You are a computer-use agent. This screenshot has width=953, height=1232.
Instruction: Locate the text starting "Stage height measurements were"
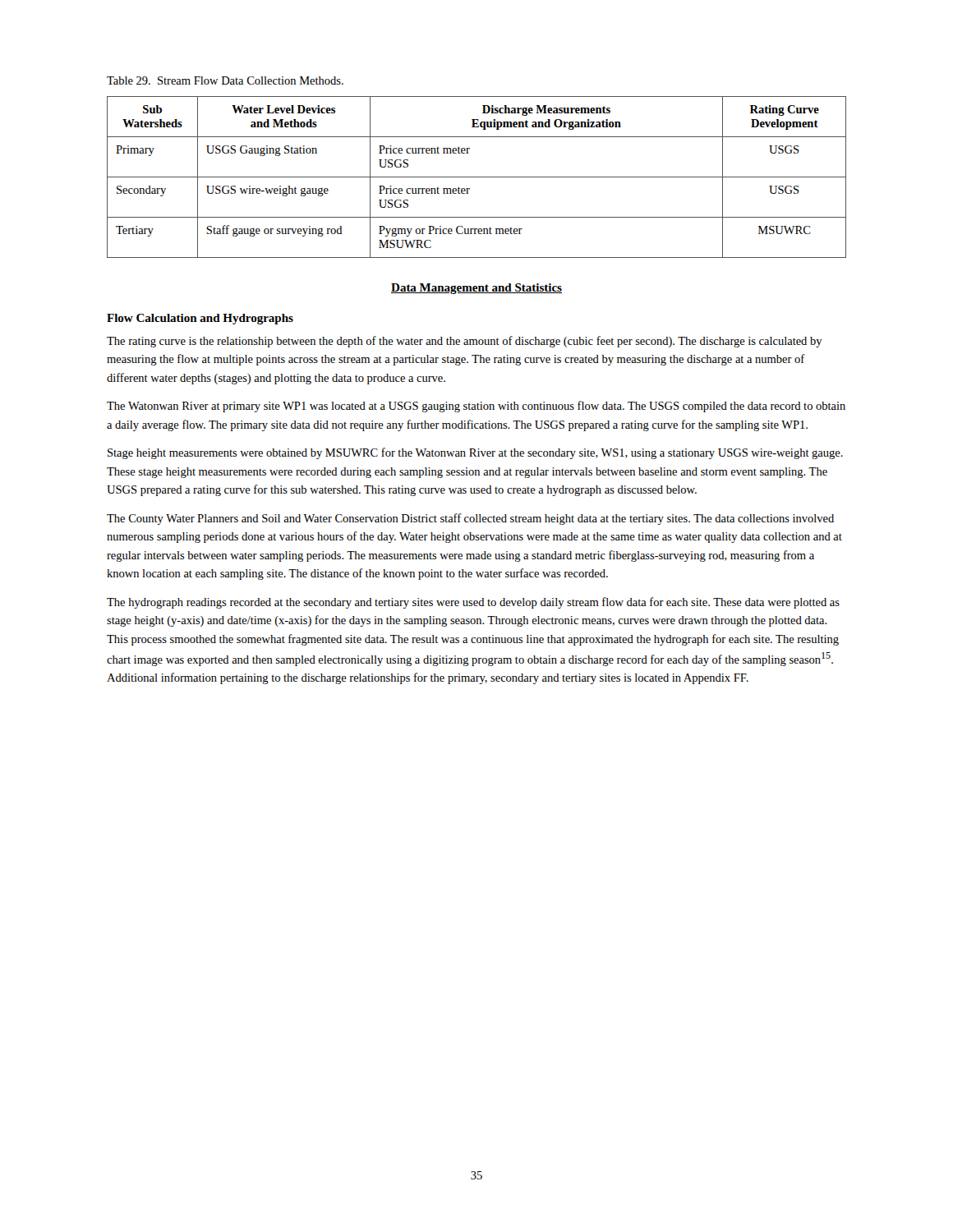point(475,471)
